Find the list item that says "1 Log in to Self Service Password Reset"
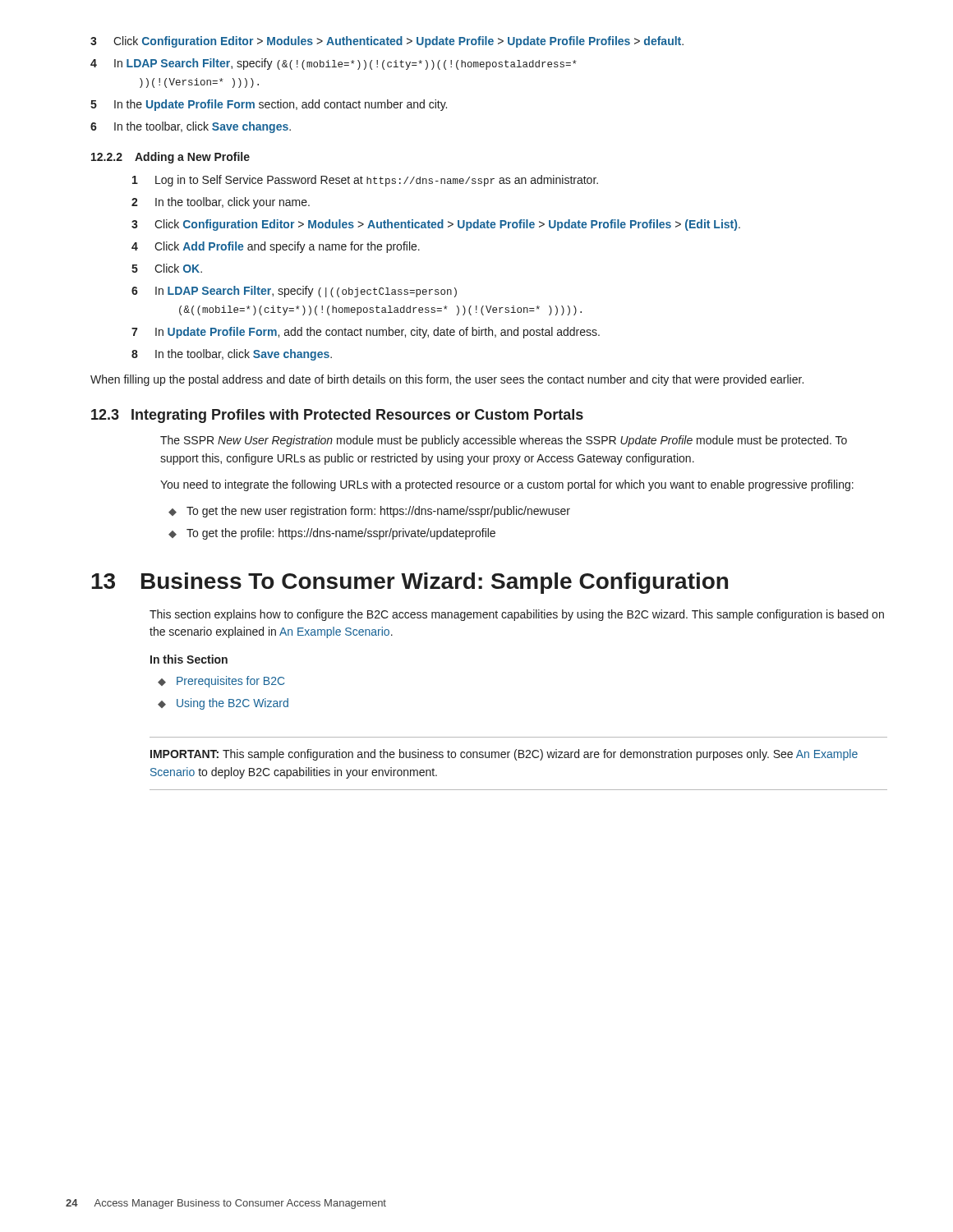The height and width of the screenshot is (1232, 953). pyautogui.click(x=509, y=180)
